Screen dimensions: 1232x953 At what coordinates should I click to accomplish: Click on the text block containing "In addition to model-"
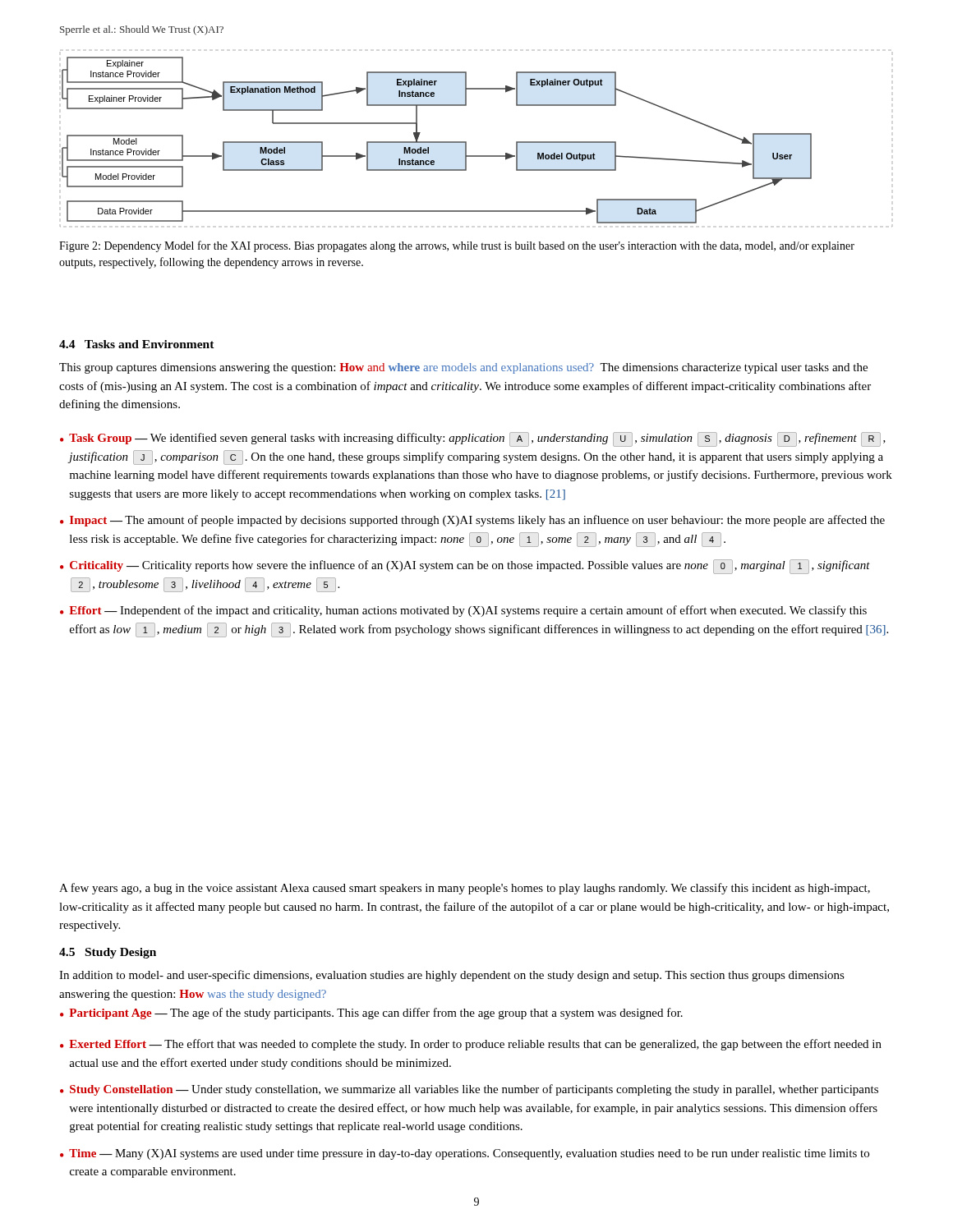pos(452,984)
